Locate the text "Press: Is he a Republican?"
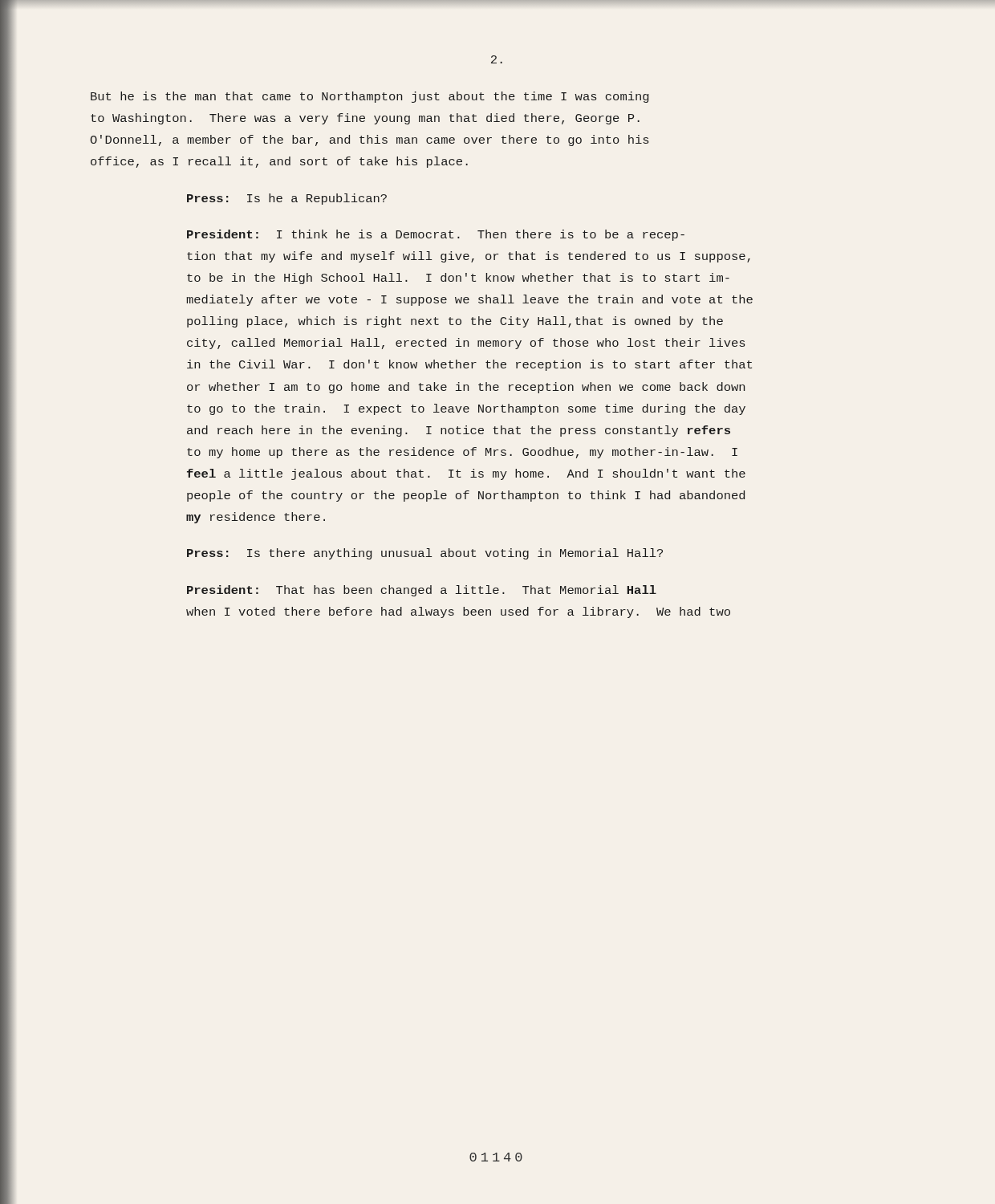The image size is (995, 1204). (287, 199)
